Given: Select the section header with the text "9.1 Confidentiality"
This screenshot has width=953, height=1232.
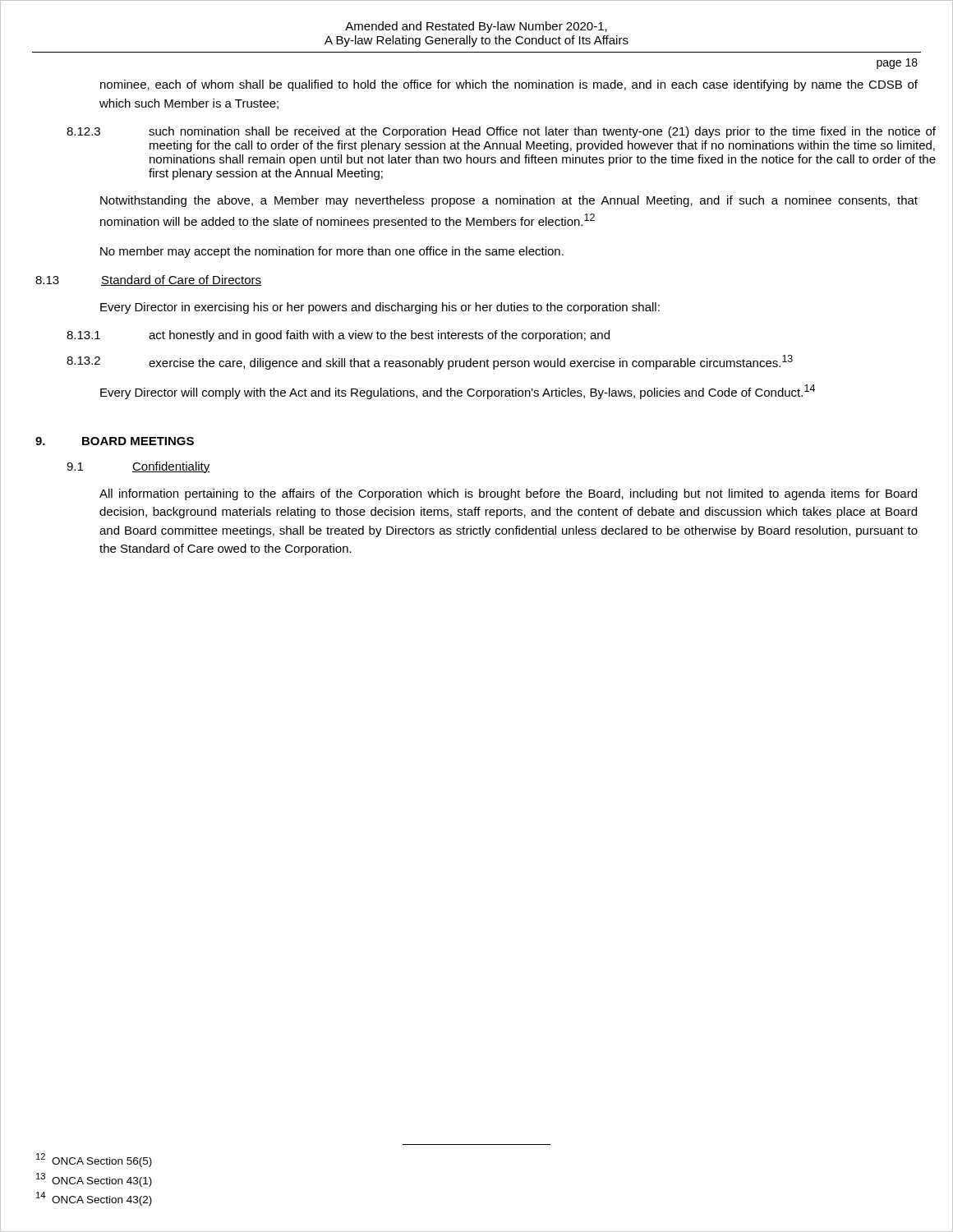Looking at the screenshot, I should tap(138, 467).
